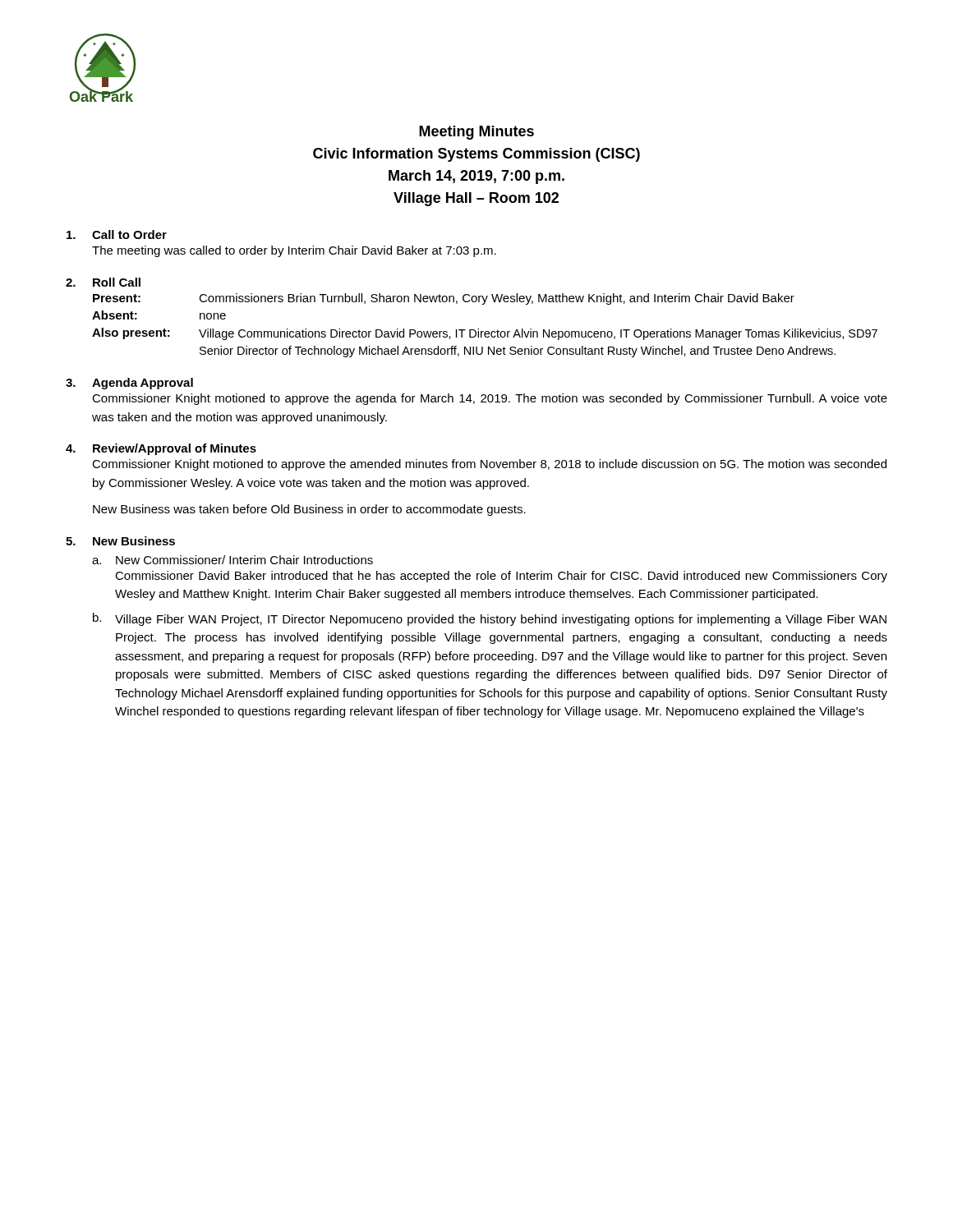
Task: Find the passage starting "4. Review/Approval of Minutes"
Action: [161, 449]
